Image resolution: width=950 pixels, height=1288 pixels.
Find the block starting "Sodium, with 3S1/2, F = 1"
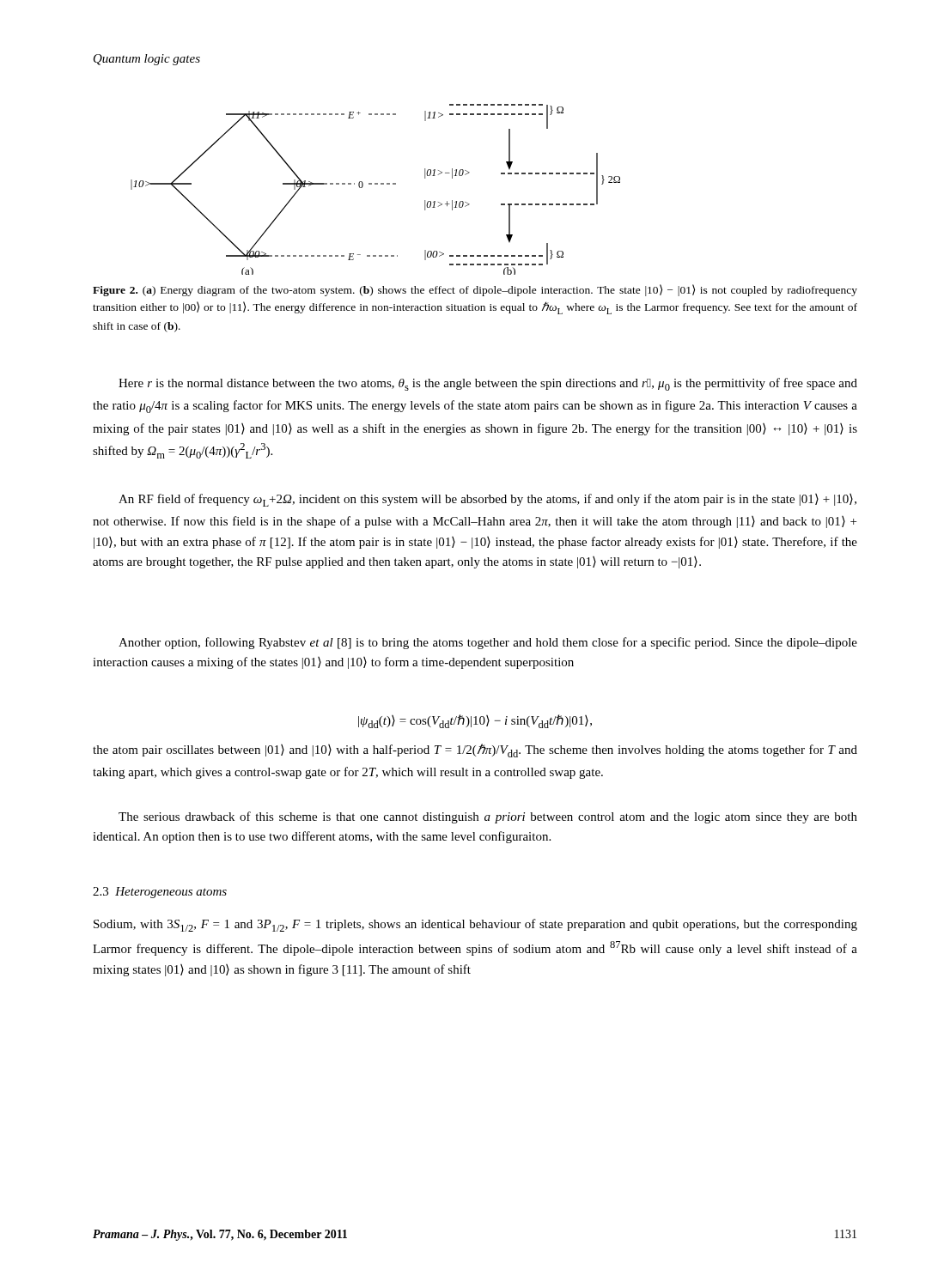tap(475, 947)
